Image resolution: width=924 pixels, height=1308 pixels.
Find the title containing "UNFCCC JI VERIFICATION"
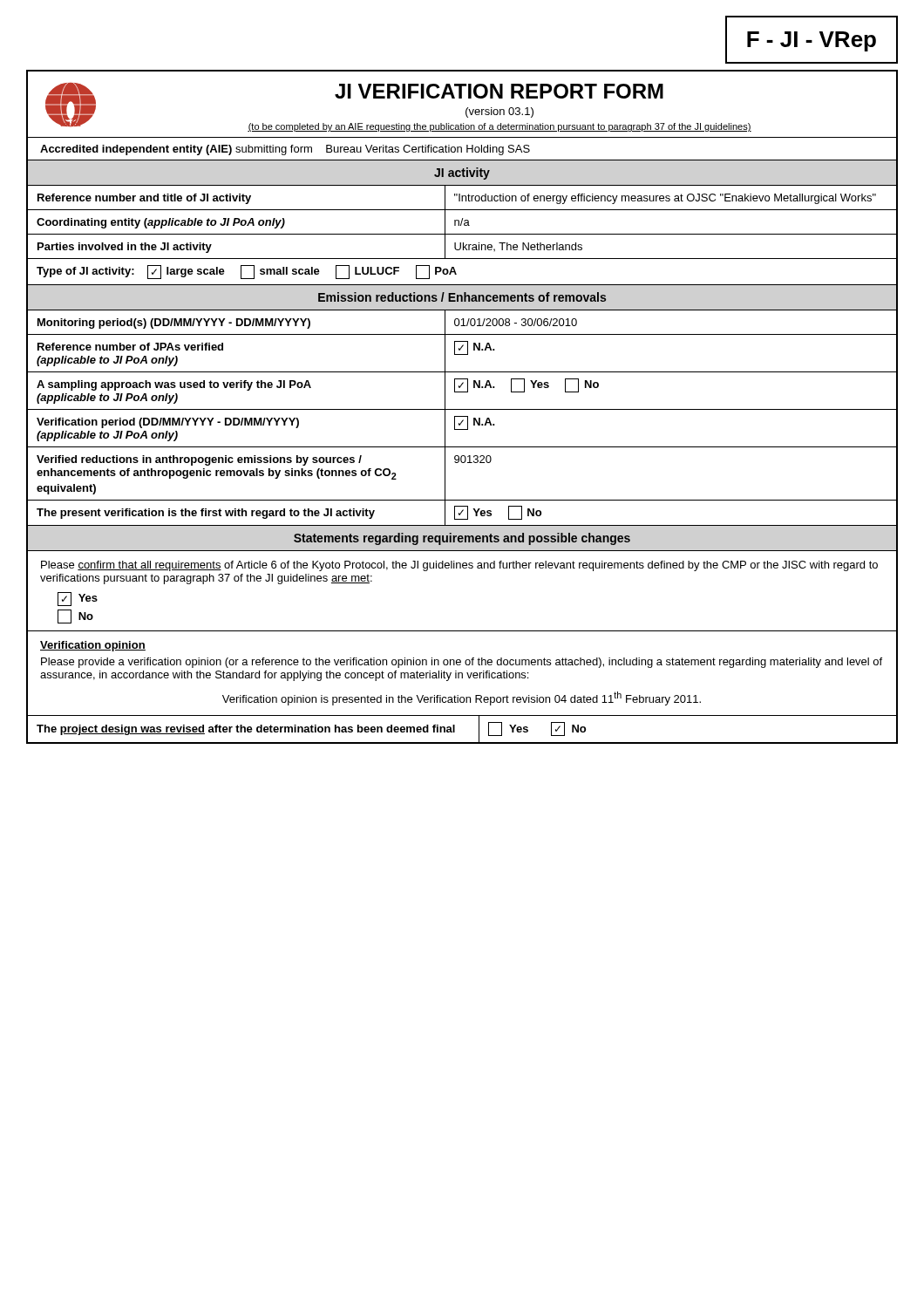point(462,106)
